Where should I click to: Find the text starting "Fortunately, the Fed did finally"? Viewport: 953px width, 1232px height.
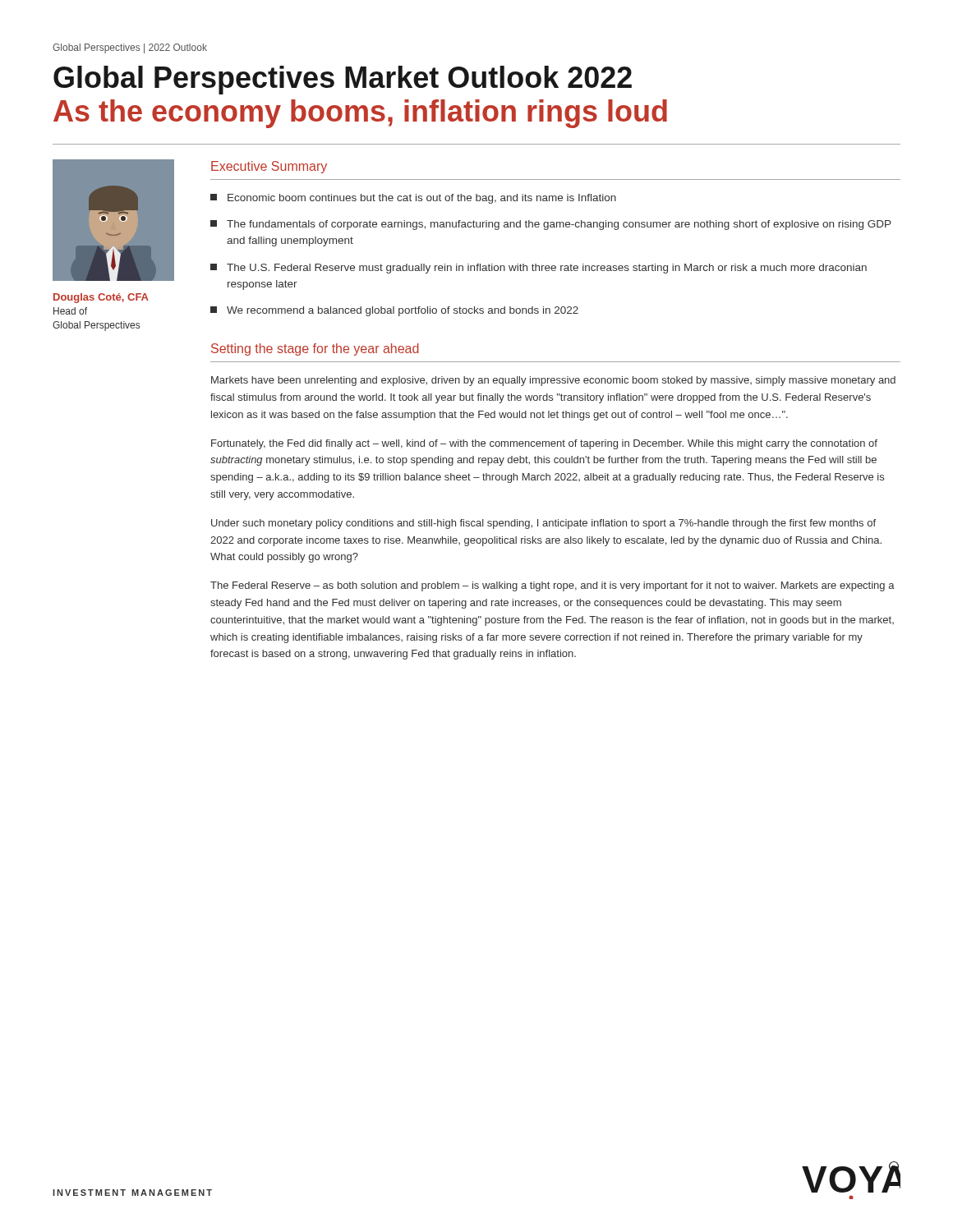(547, 468)
